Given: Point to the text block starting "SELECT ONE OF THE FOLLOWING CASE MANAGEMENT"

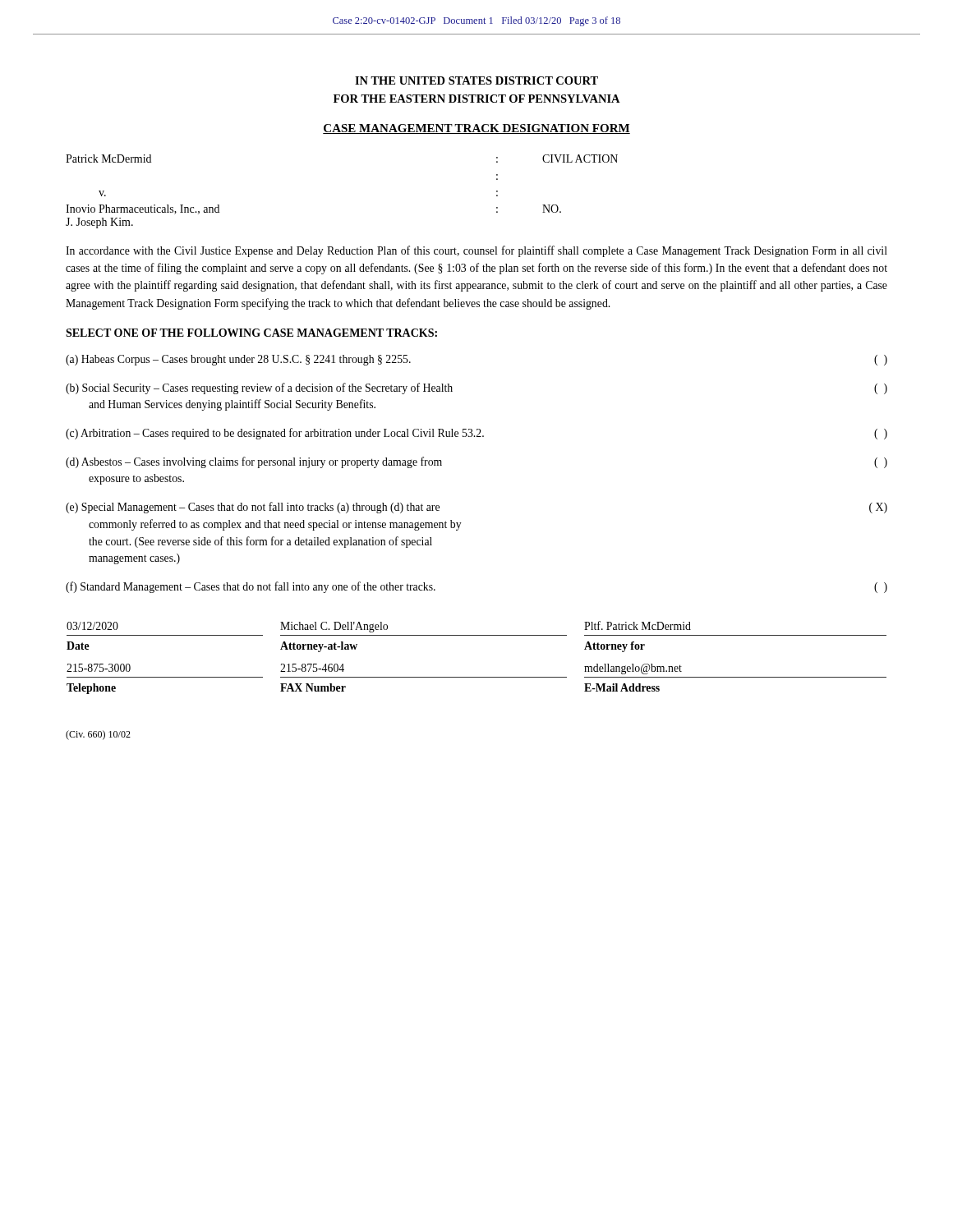Looking at the screenshot, I should (x=252, y=333).
